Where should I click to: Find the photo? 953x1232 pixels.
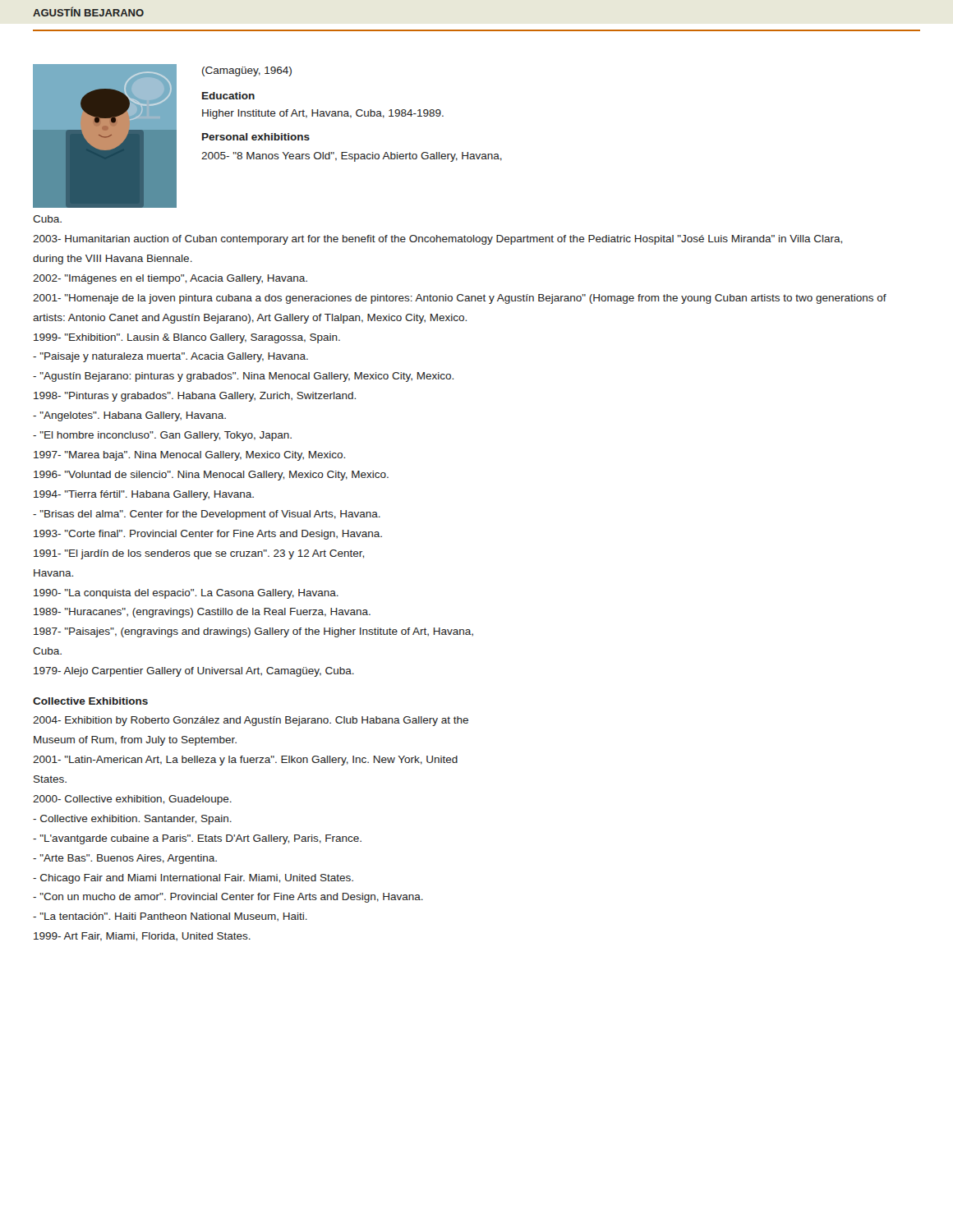(x=105, y=136)
